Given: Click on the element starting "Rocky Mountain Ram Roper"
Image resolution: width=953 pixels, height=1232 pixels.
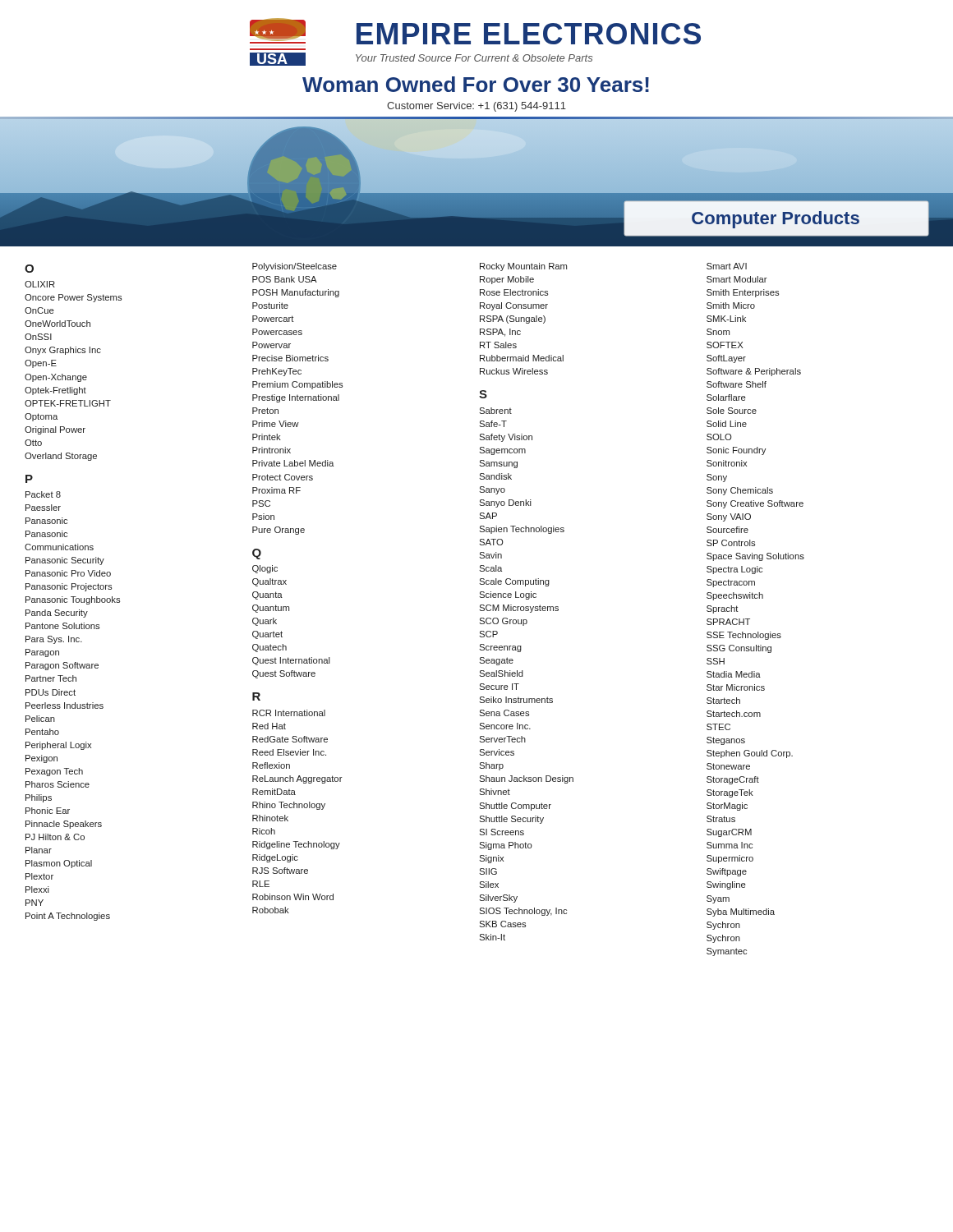Looking at the screenshot, I should click(x=523, y=267).
